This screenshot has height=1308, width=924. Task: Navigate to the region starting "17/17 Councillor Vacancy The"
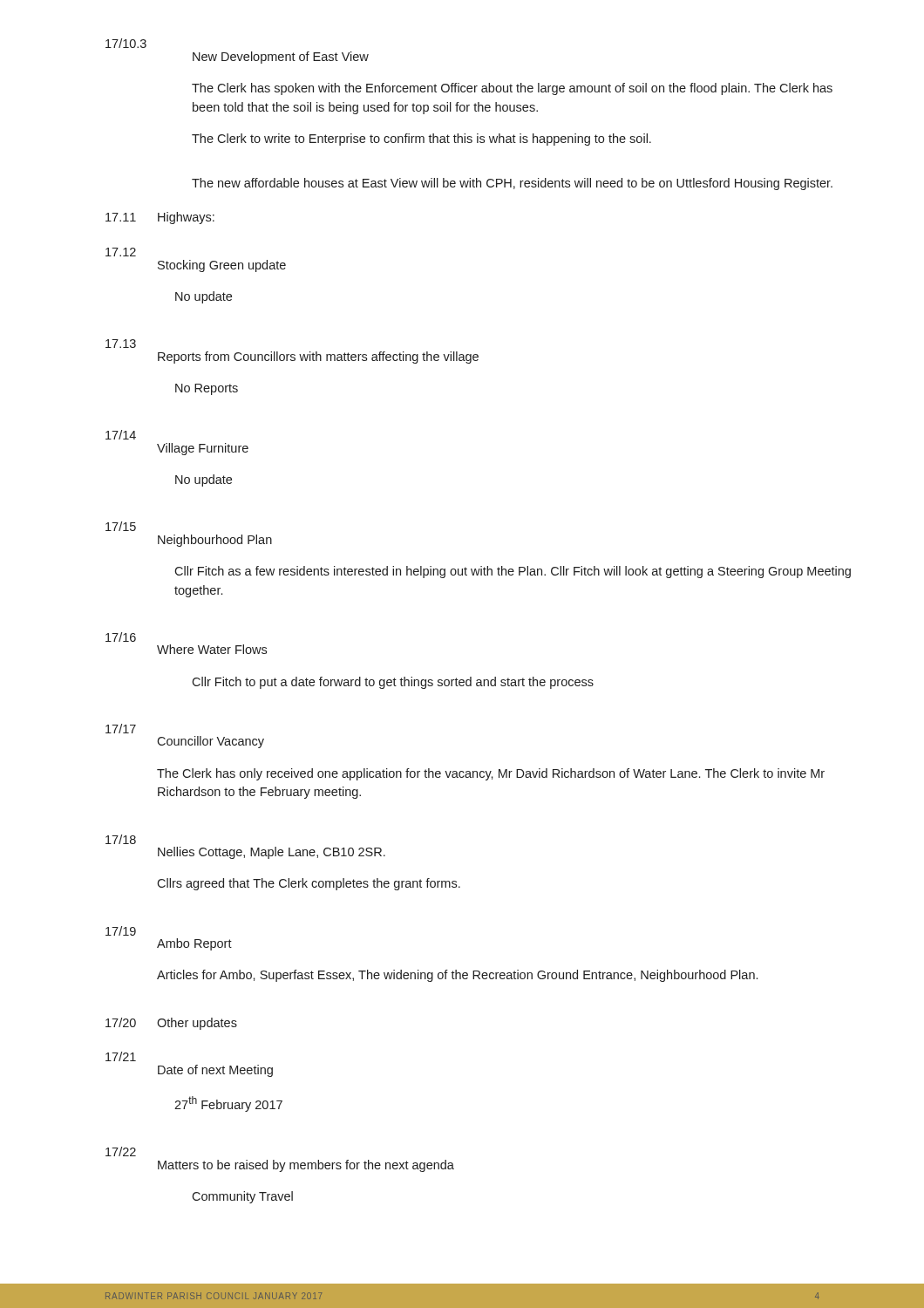[479, 767]
